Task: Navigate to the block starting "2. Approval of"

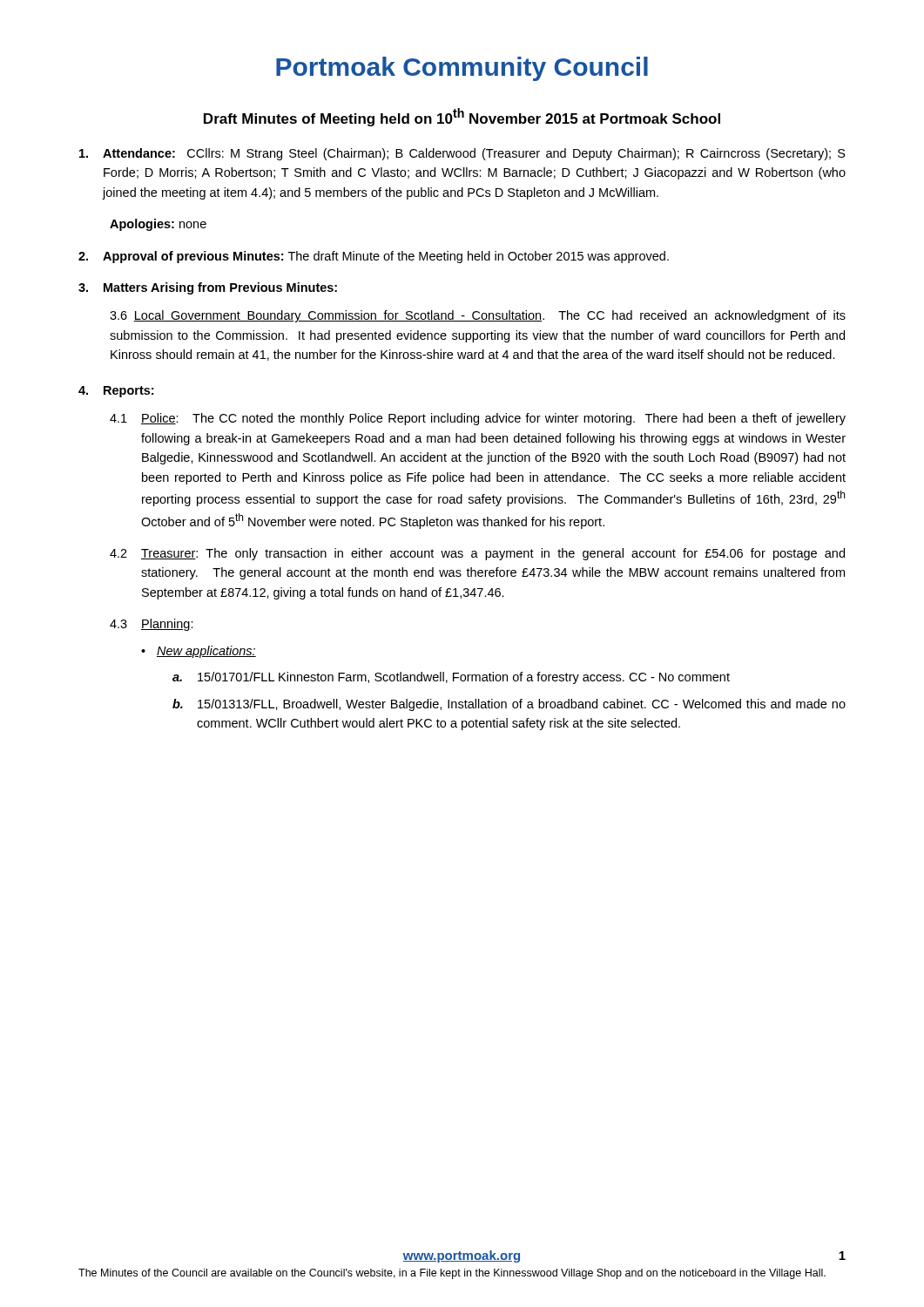Action: 374,256
